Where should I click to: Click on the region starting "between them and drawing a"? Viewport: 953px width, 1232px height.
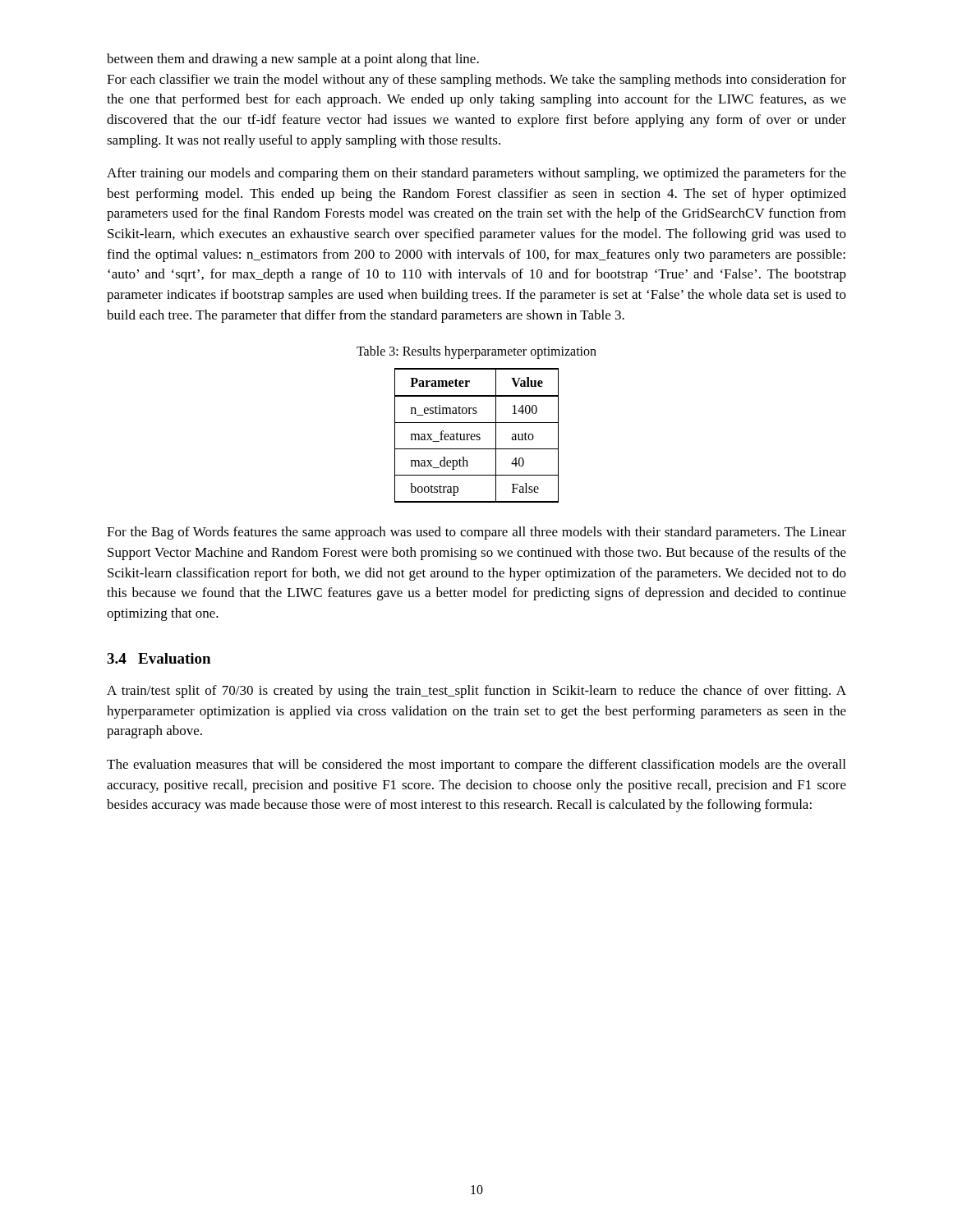(476, 100)
